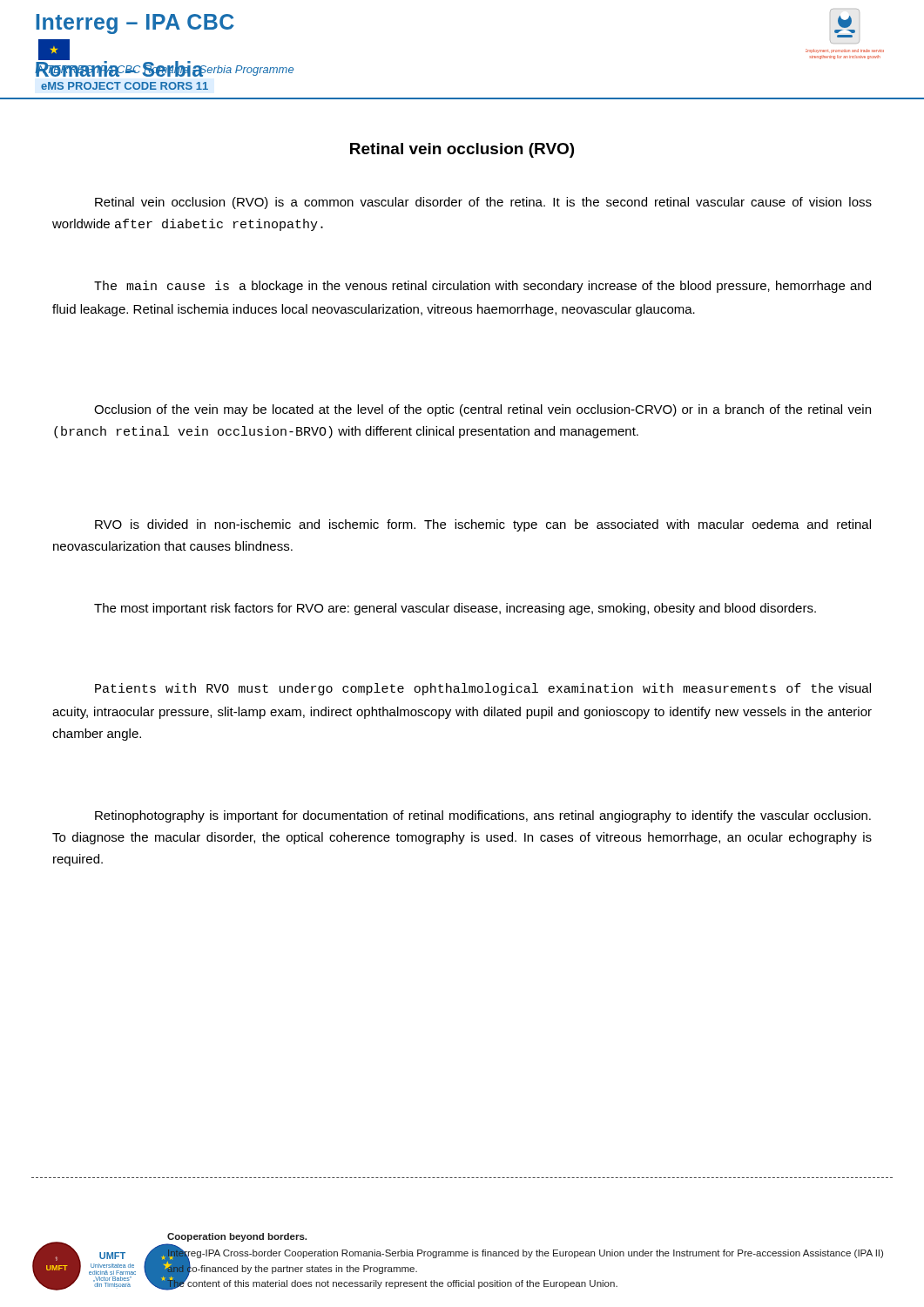The width and height of the screenshot is (924, 1307).
Task: Where is the passage that starts "The most important risk factors"?
Action: pyautogui.click(x=456, y=608)
